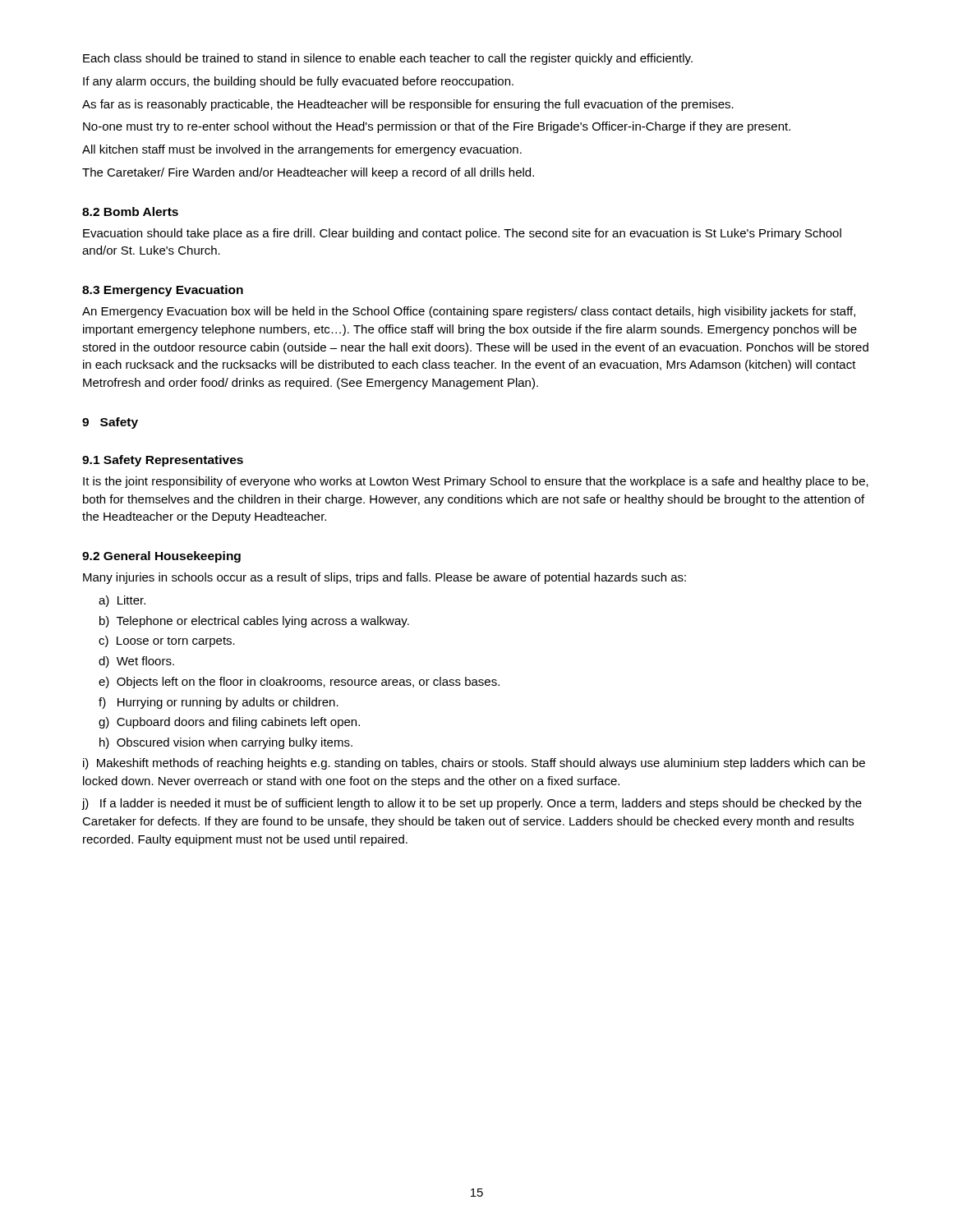Find the text starting "9 Safety"
Viewport: 953px width, 1232px height.
coord(110,422)
